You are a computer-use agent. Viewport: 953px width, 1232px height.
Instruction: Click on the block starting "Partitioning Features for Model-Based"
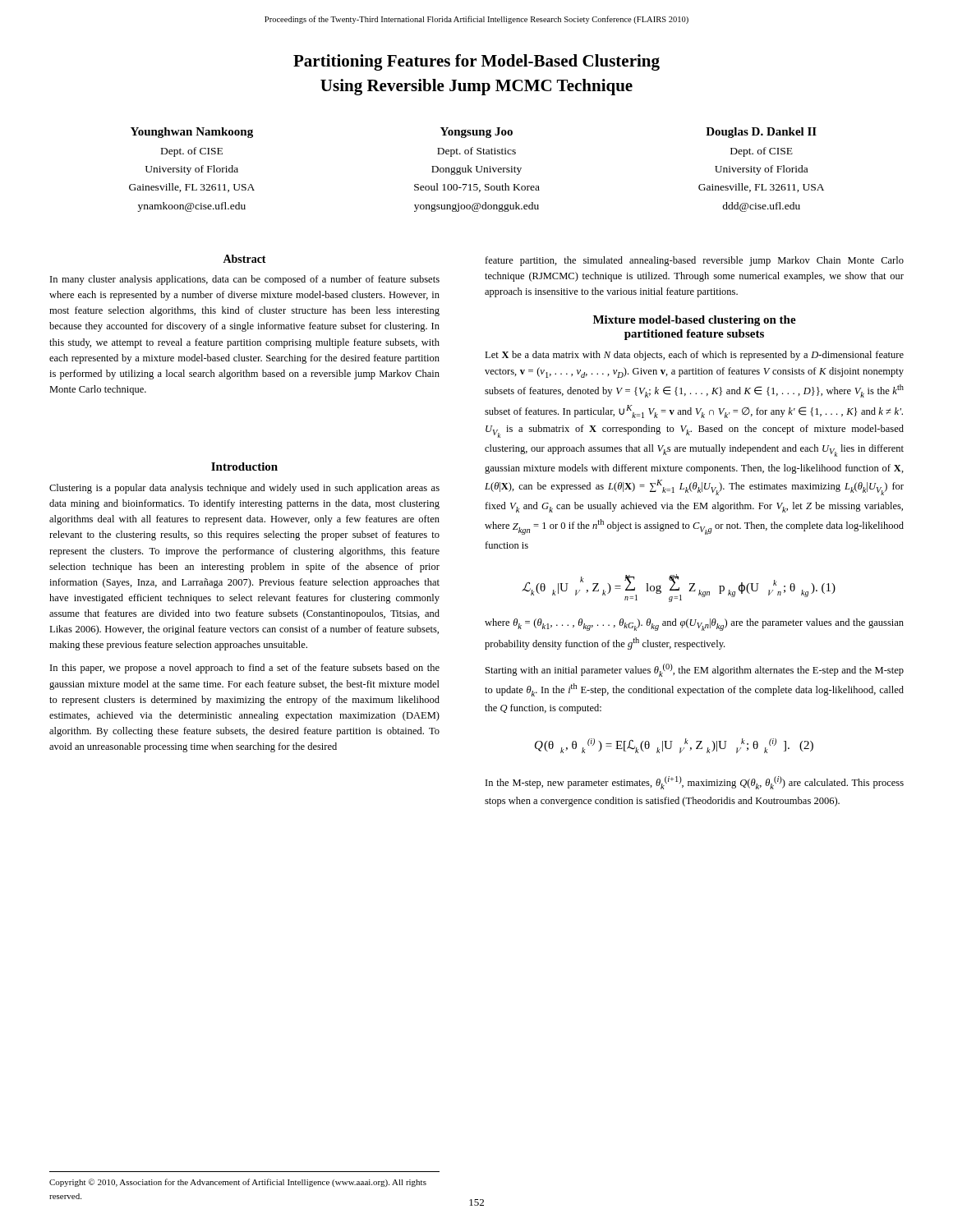[476, 74]
